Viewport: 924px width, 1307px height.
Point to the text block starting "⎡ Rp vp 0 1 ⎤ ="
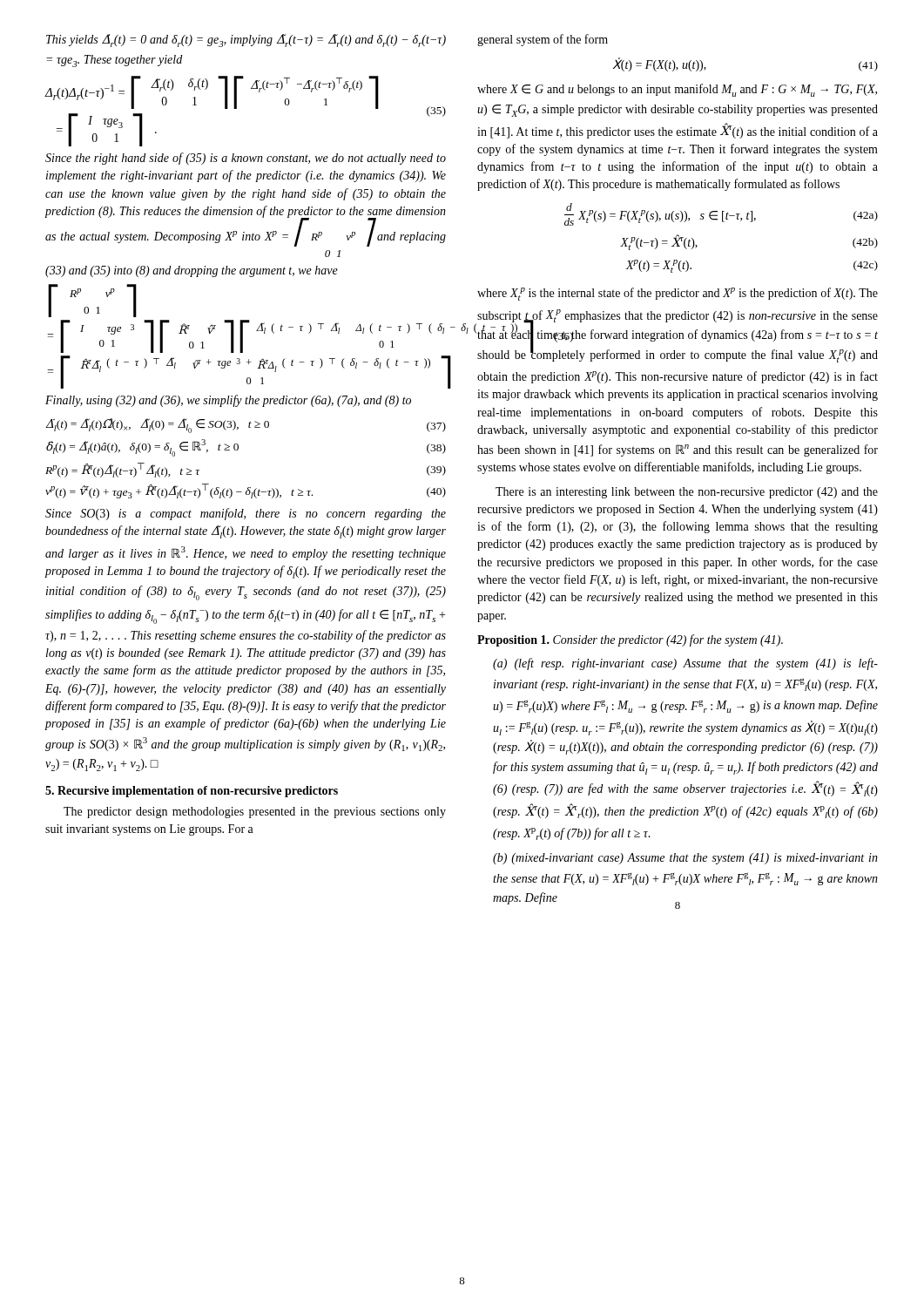point(246,337)
